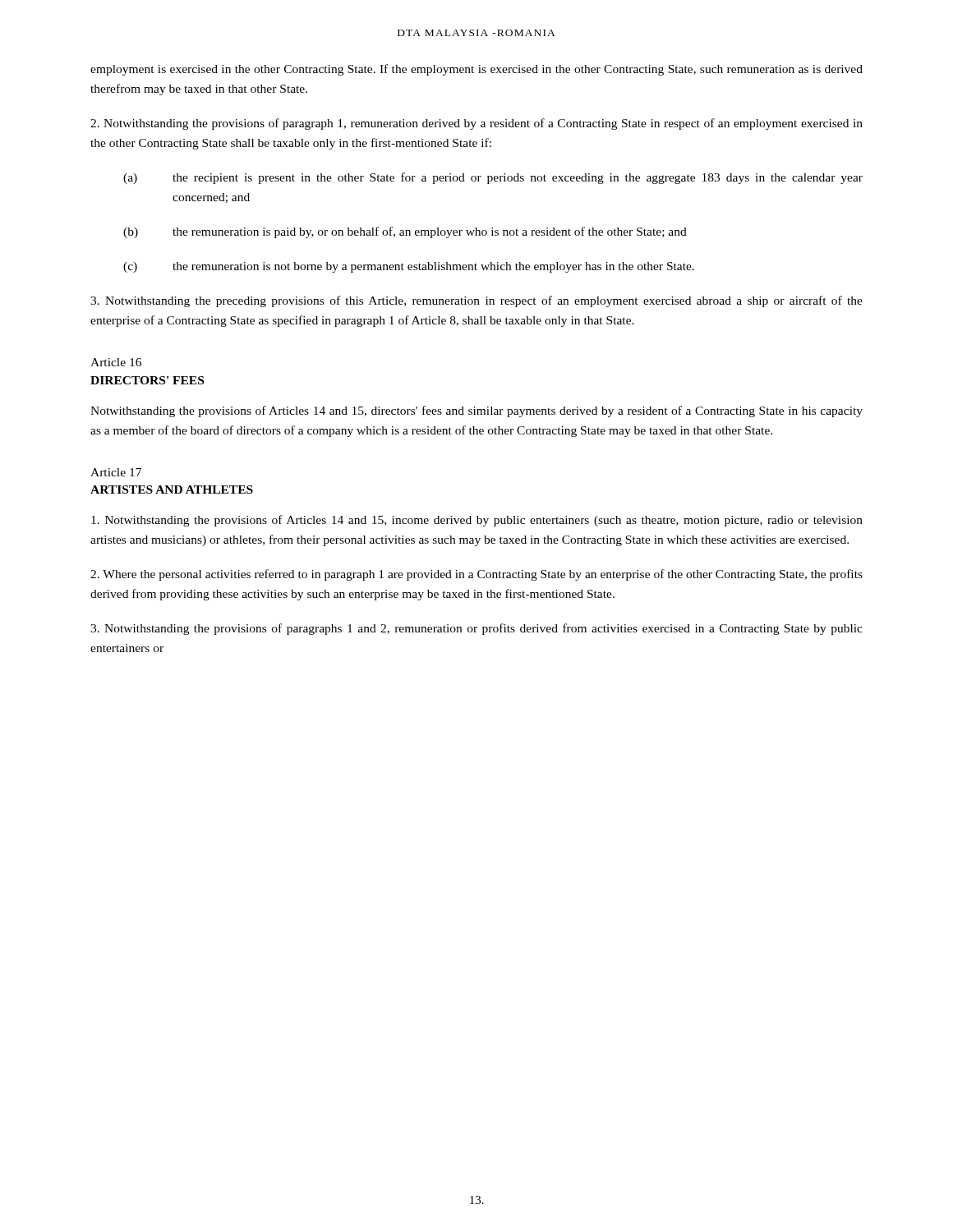Locate the list item with the text "(a) the recipient"
Image resolution: width=953 pixels, height=1232 pixels.
coord(476,187)
